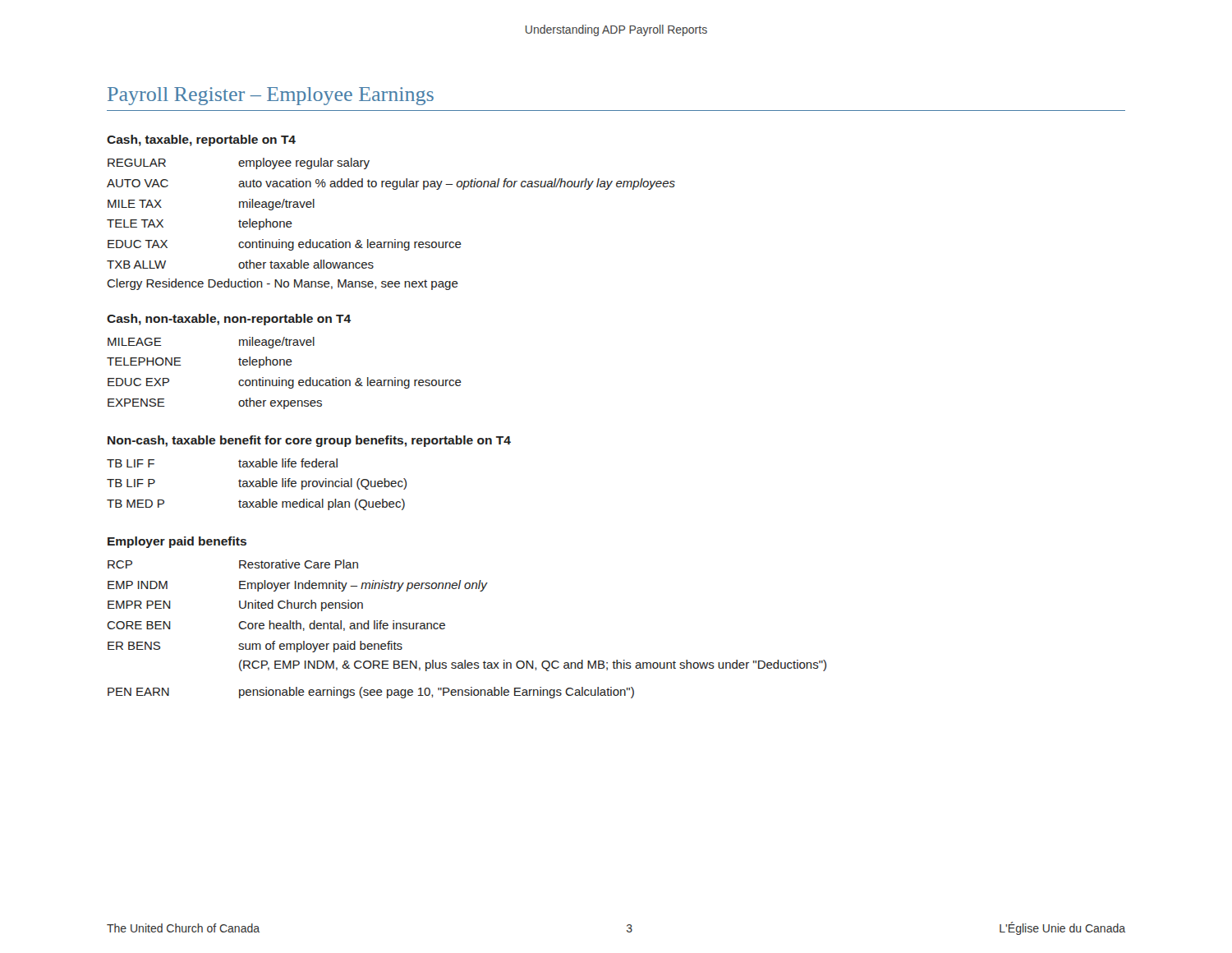
Task: Locate the text "MILEAGE mileage/travel"
Action: coord(141,342)
